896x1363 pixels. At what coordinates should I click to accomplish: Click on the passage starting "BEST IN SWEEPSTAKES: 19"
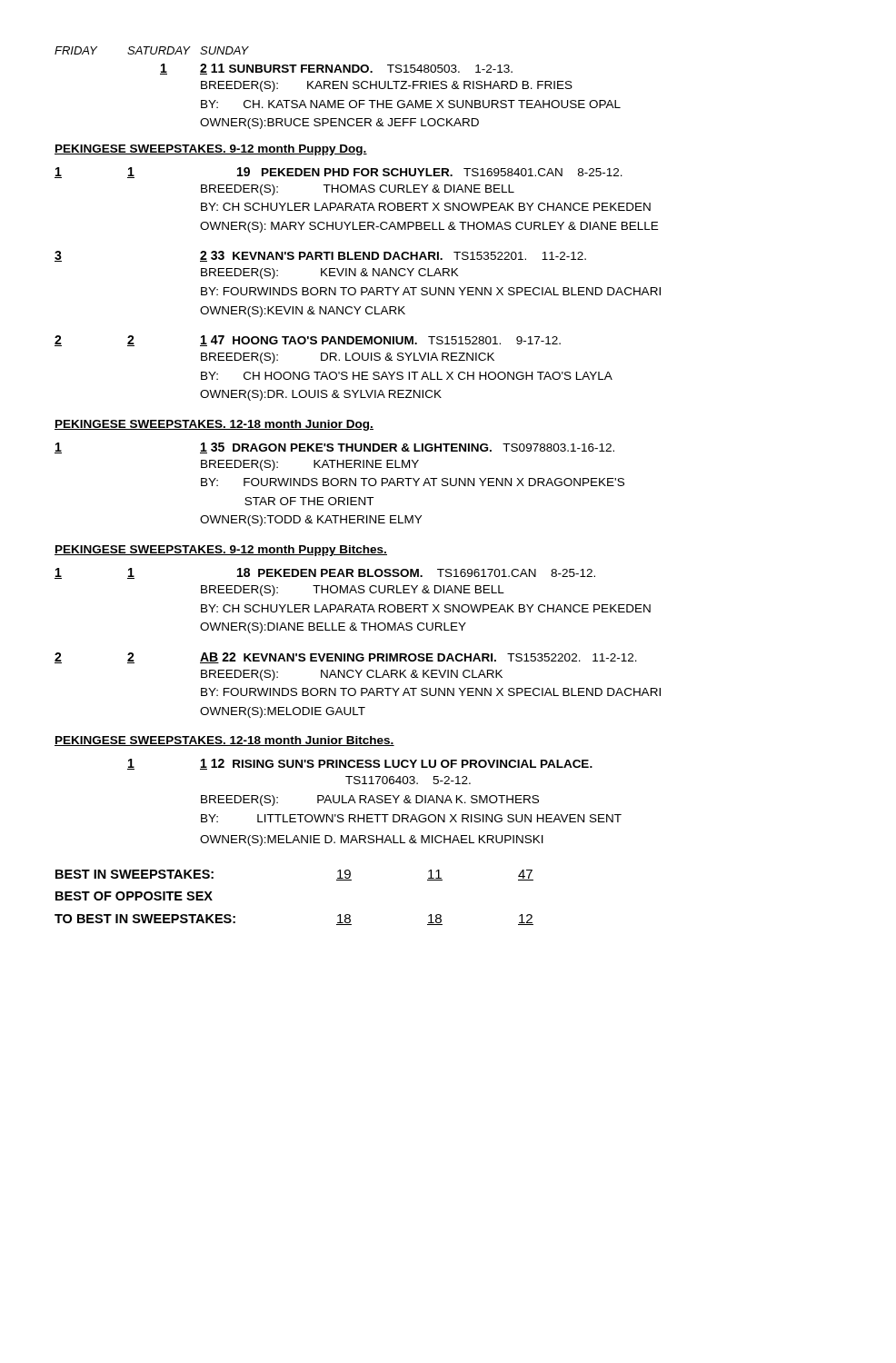click(448, 873)
